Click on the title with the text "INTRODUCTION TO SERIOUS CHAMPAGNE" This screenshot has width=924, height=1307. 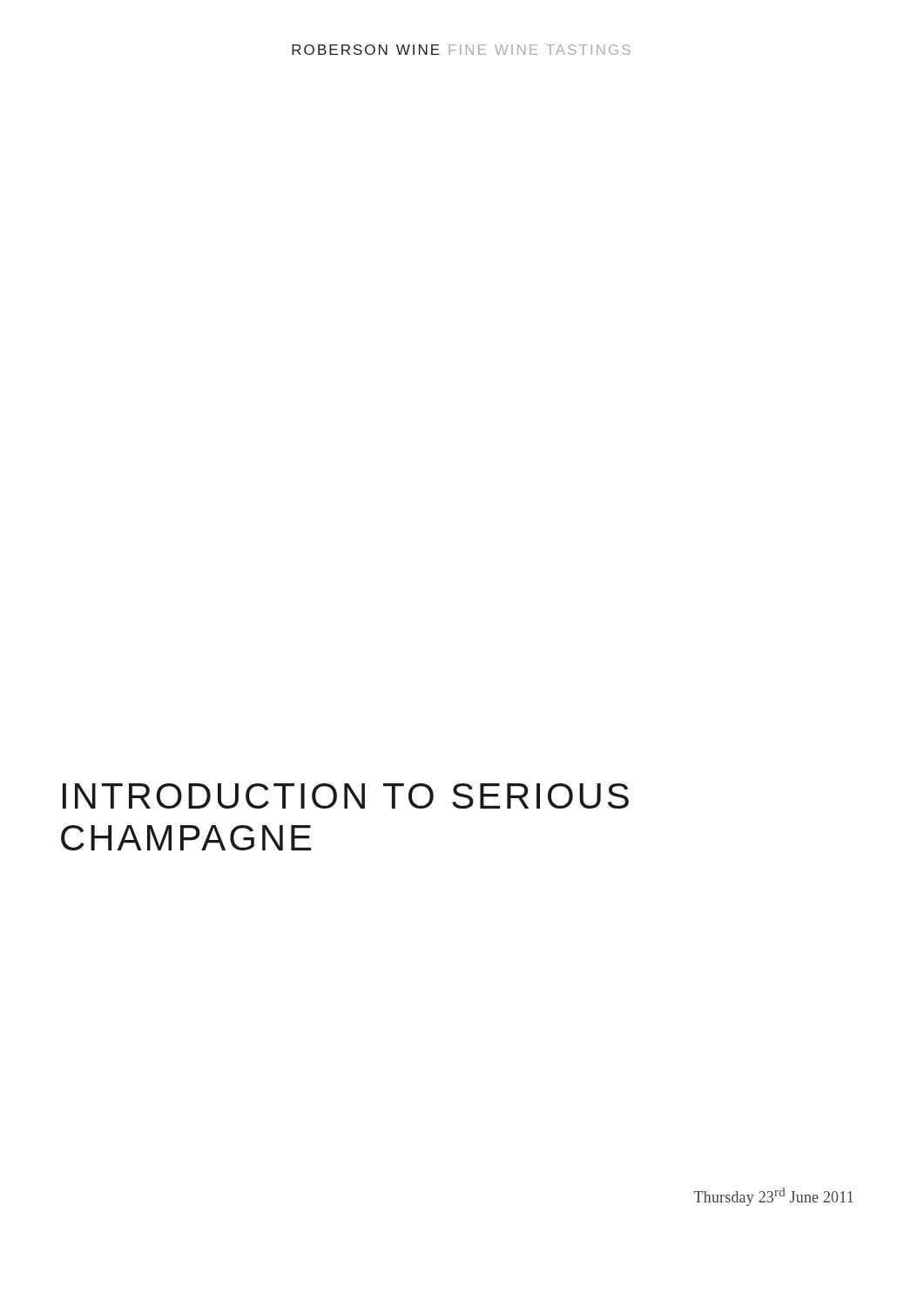tap(346, 817)
